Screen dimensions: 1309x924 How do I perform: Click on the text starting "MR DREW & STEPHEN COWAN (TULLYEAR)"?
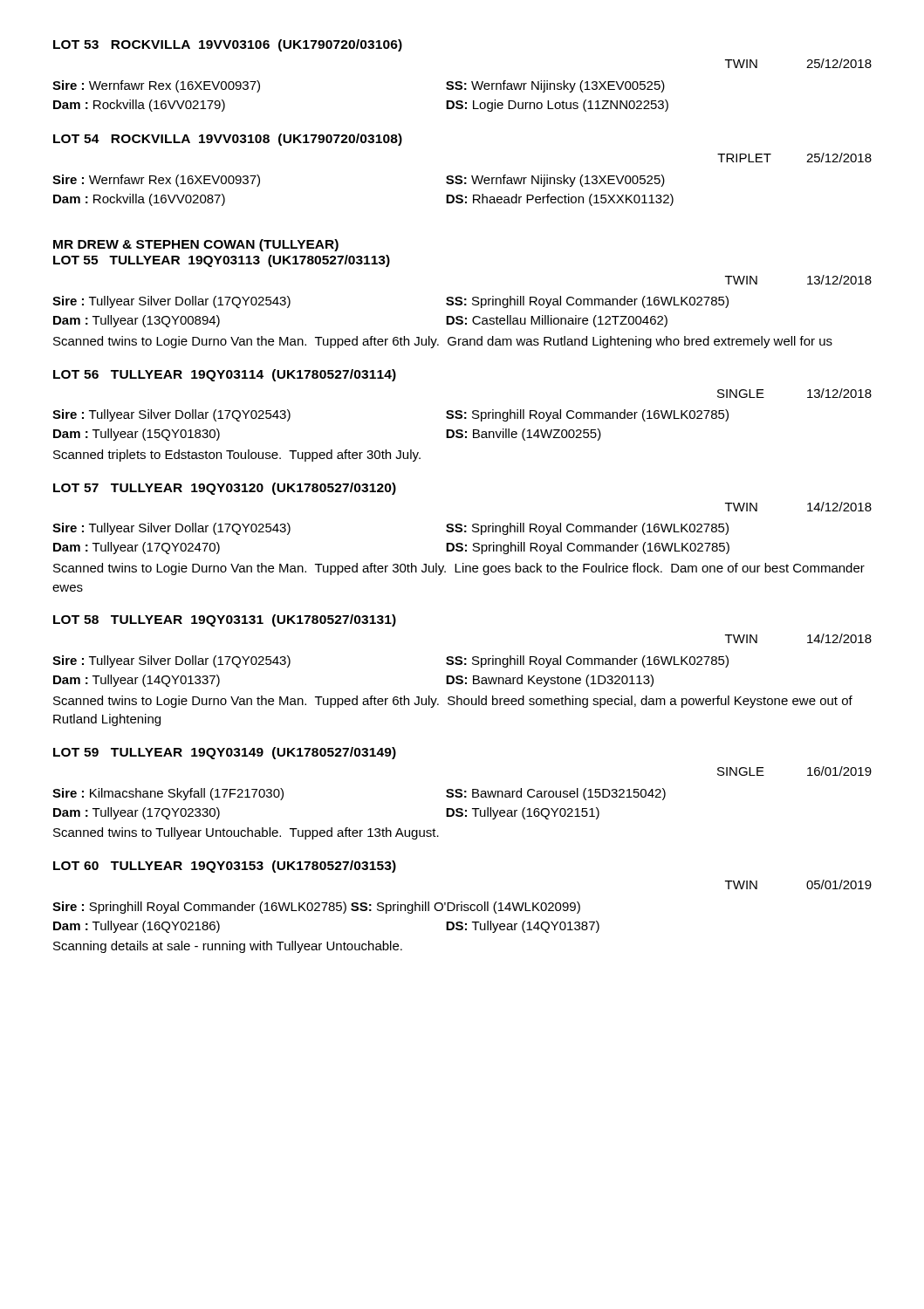221,251
